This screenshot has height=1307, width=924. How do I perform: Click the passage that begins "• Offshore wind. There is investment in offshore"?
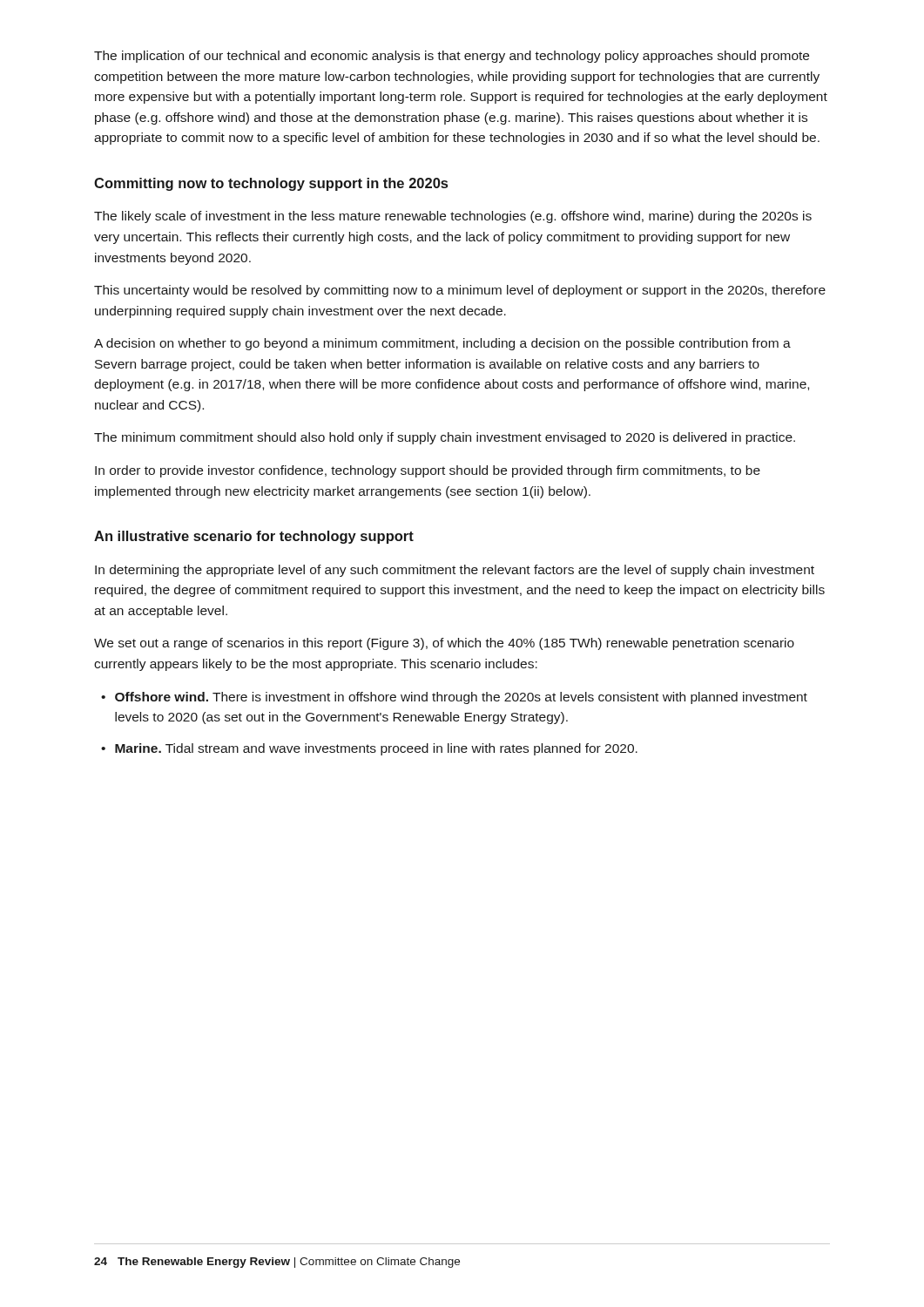pyautogui.click(x=465, y=707)
